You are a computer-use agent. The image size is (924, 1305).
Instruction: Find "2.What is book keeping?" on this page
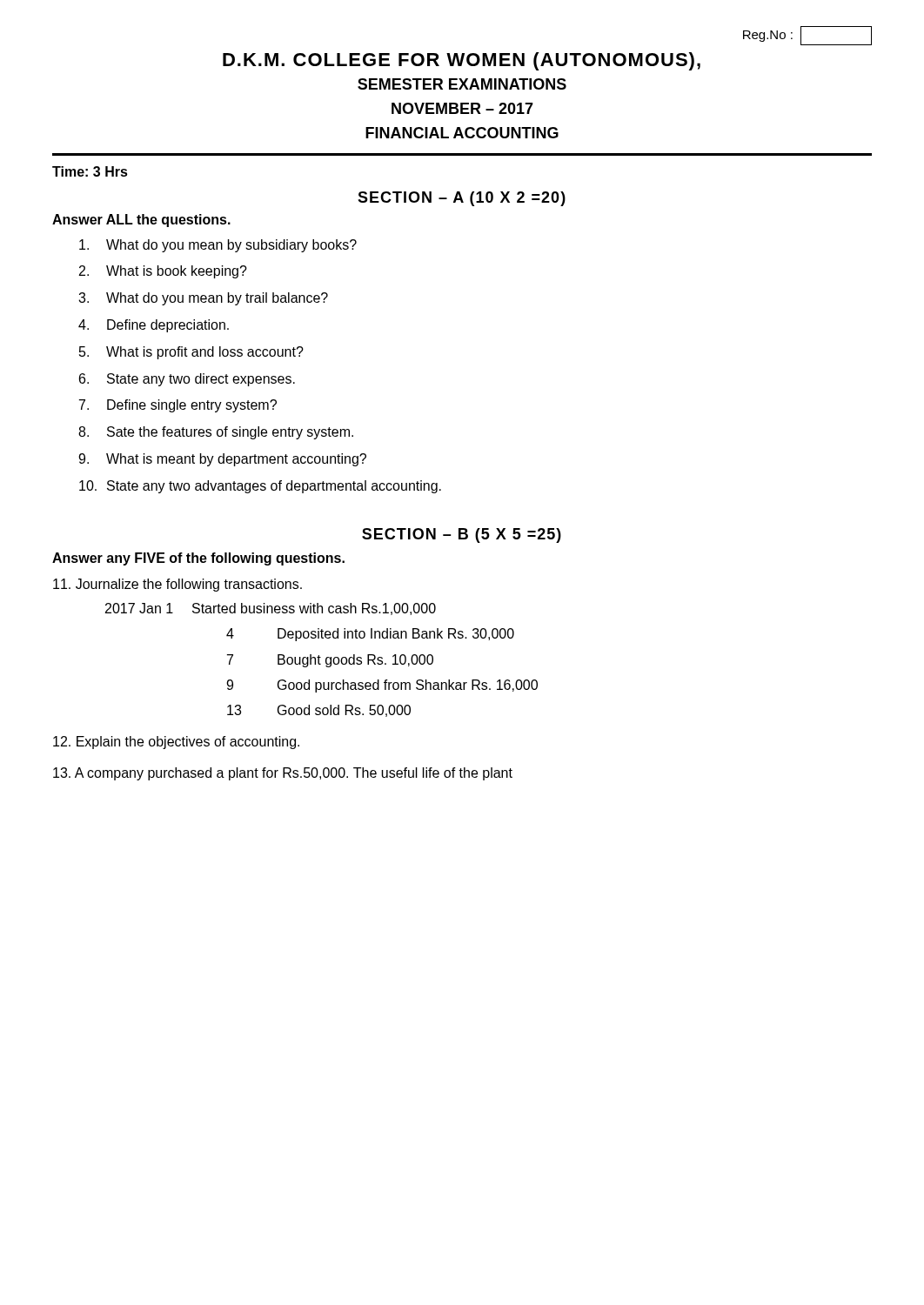coord(163,272)
